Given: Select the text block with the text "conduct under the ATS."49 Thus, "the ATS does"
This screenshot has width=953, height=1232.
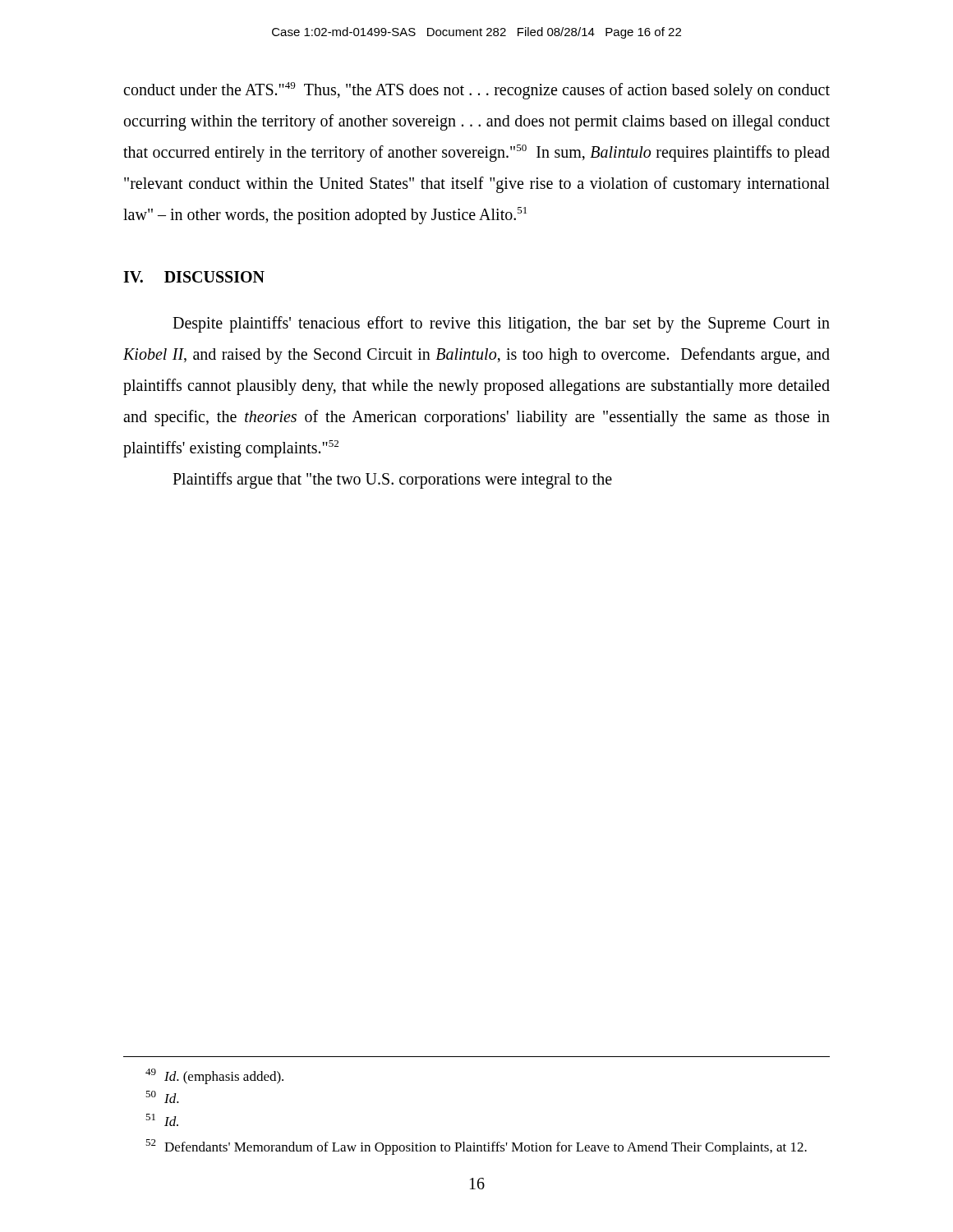Looking at the screenshot, I should pos(476,151).
